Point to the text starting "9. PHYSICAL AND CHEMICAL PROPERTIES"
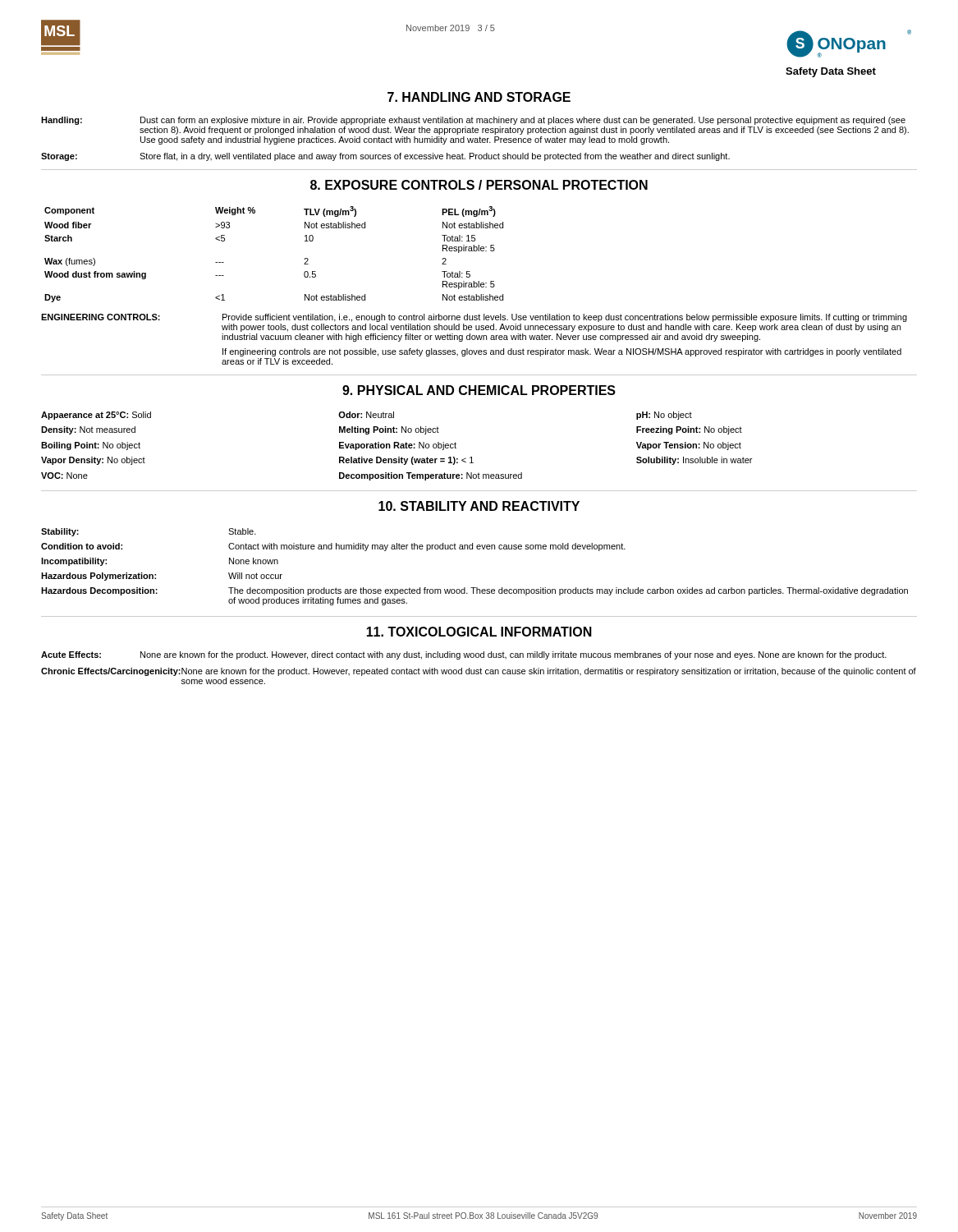 tap(479, 390)
